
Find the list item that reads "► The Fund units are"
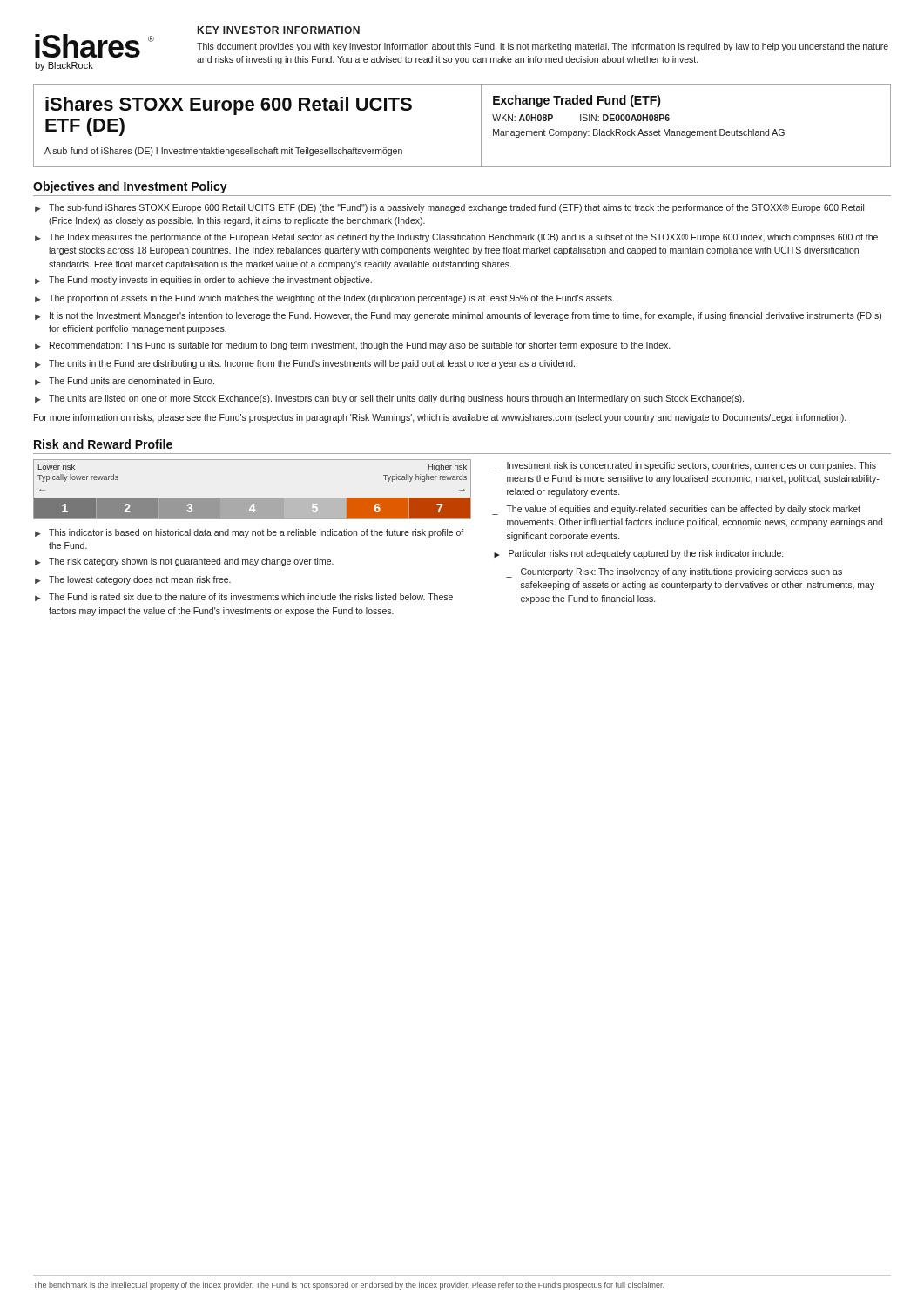(x=125, y=381)
